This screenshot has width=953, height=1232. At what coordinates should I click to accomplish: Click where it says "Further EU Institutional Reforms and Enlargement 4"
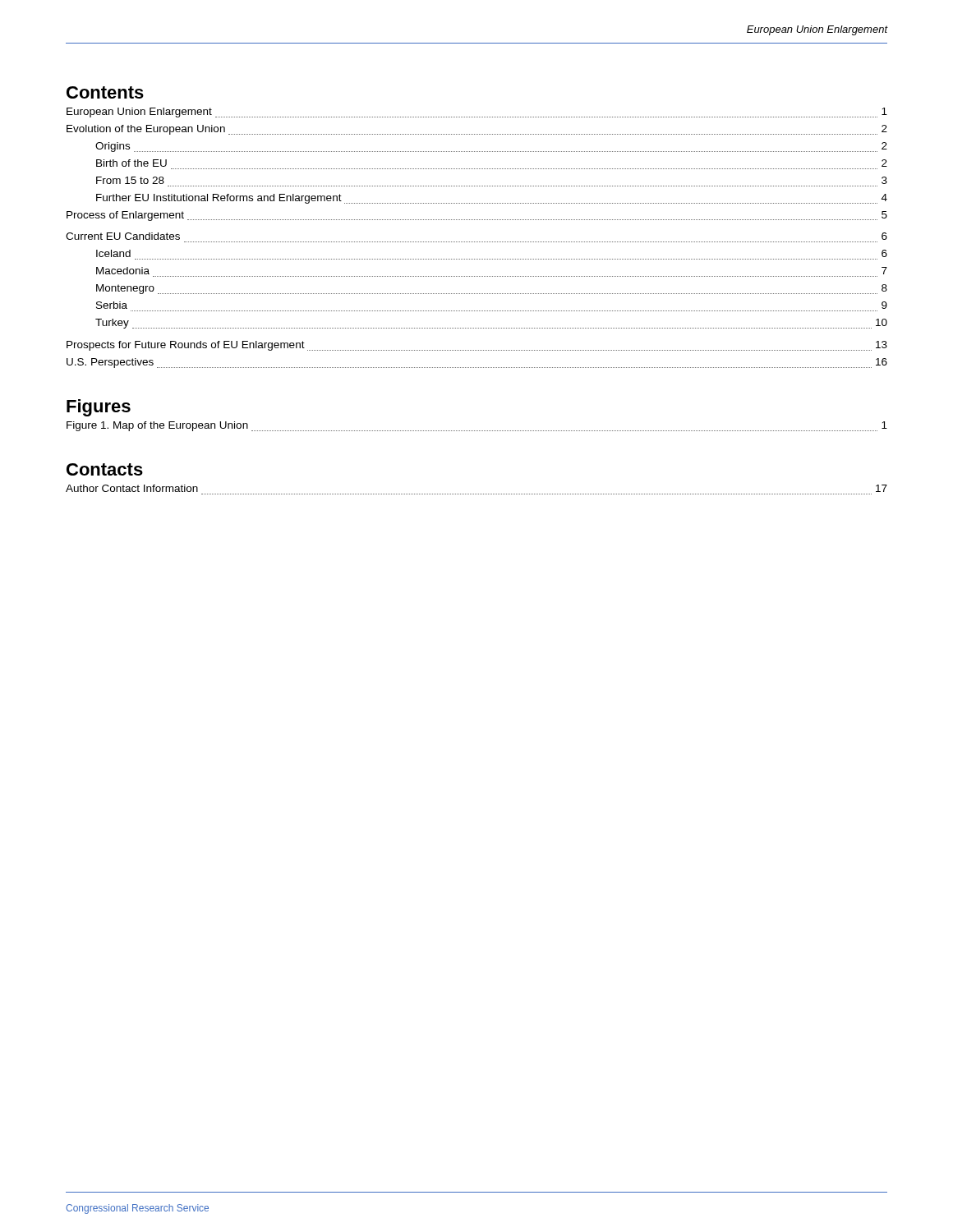click(x=476, y=198)
